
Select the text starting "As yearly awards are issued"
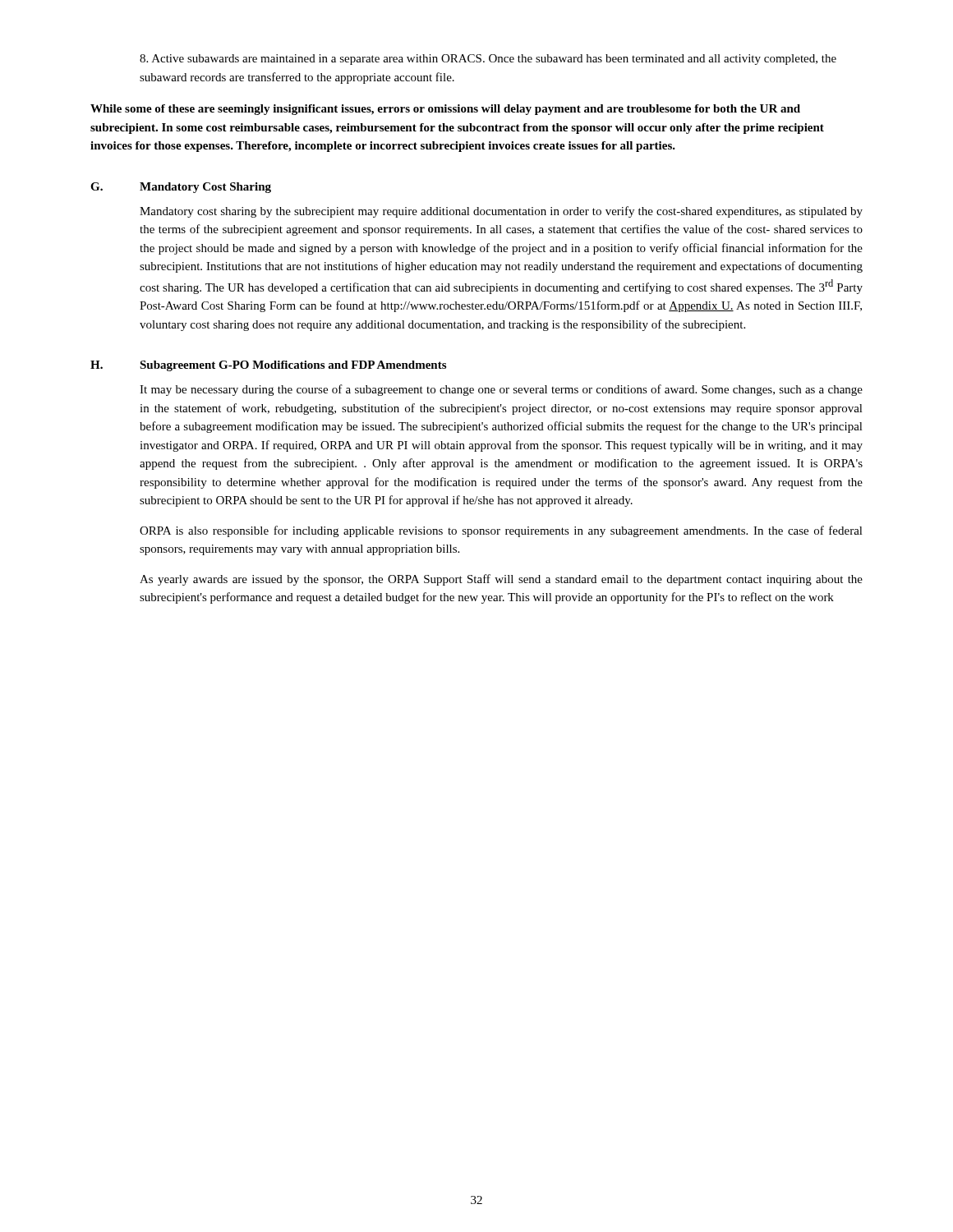click(501, 588)
